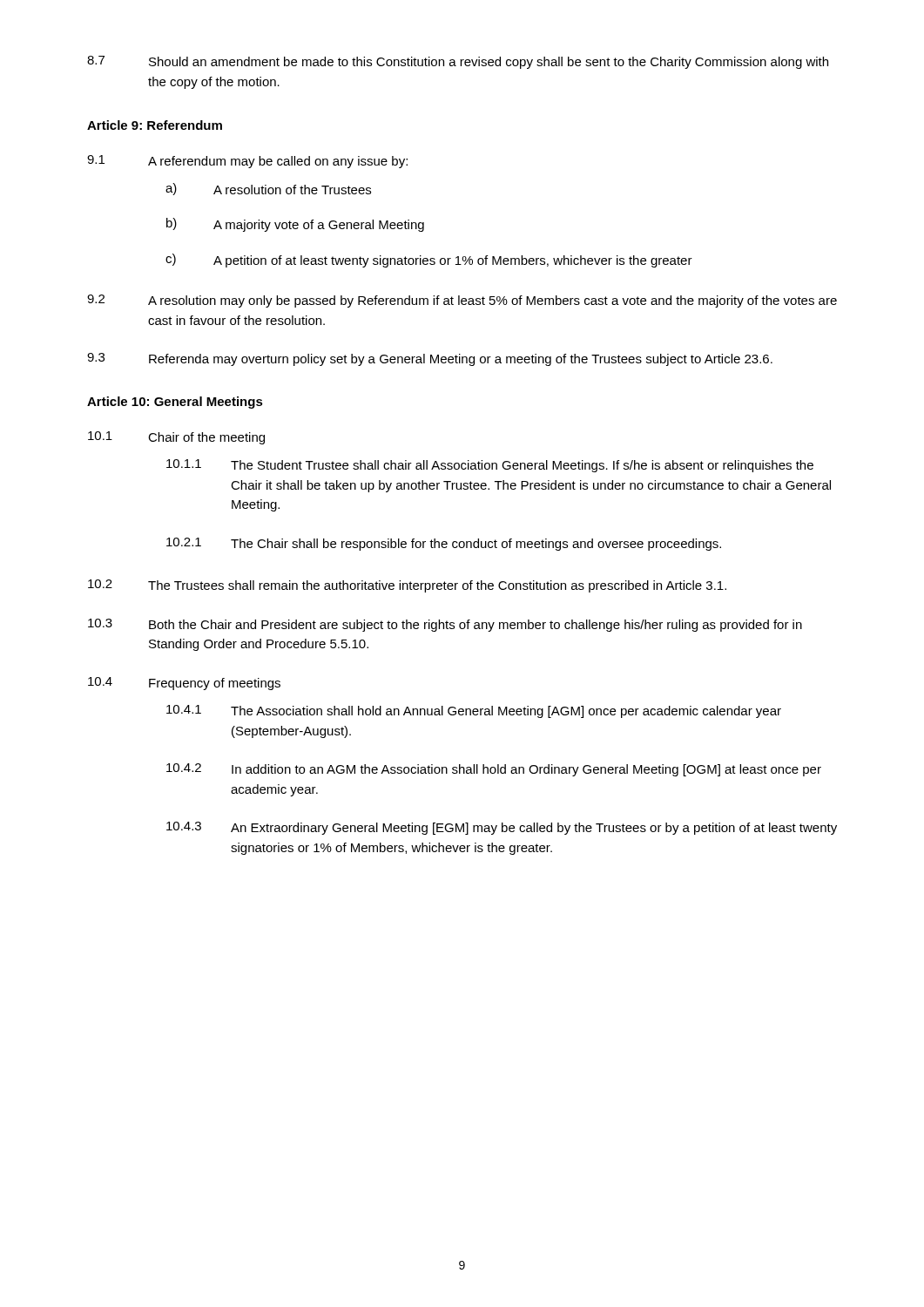This screenshot has height=1307, width=924.
Task: Click on the region starting "c) A petition"
Action: tap(506, 260)
